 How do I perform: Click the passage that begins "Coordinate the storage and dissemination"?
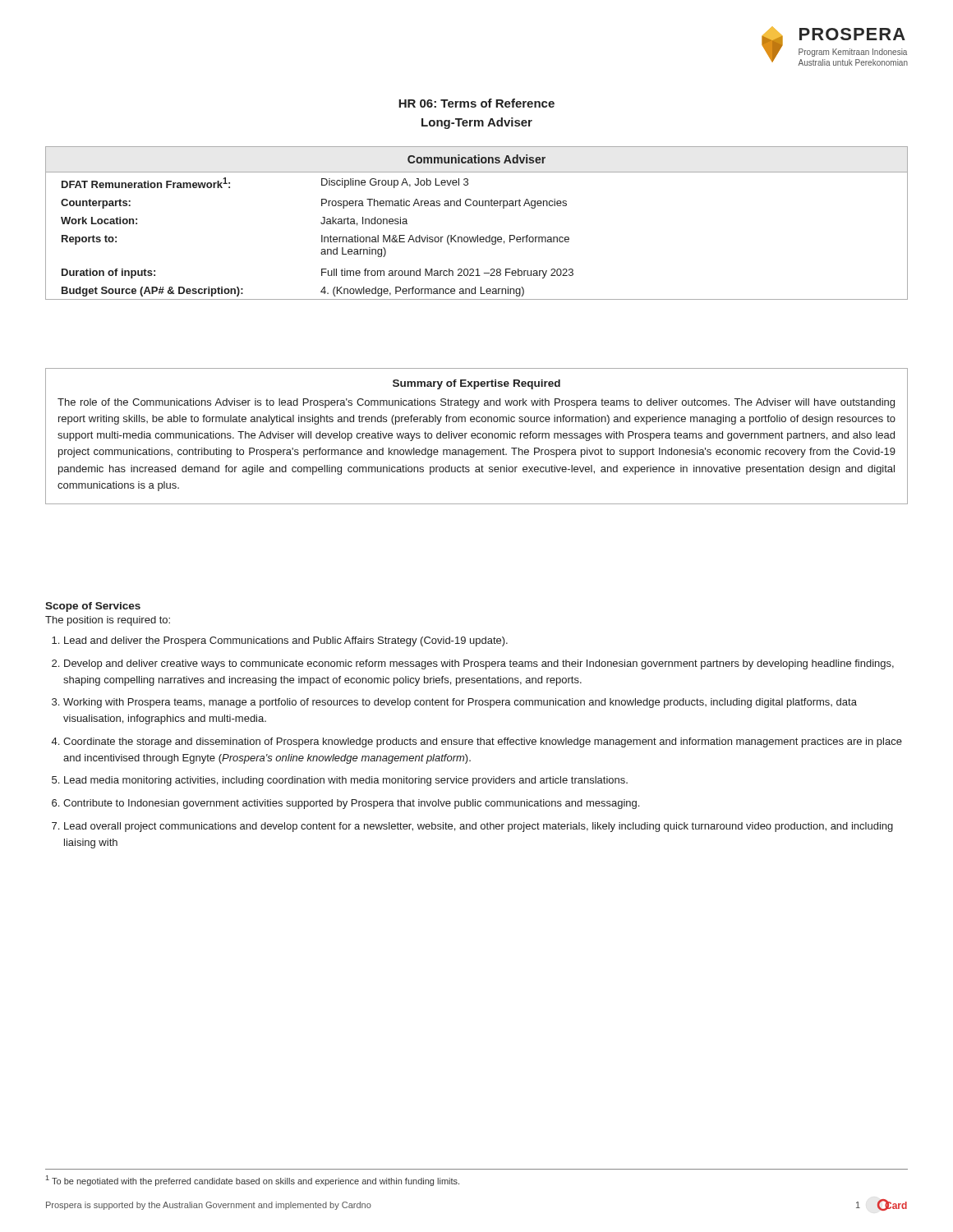[x=486, y=749]
